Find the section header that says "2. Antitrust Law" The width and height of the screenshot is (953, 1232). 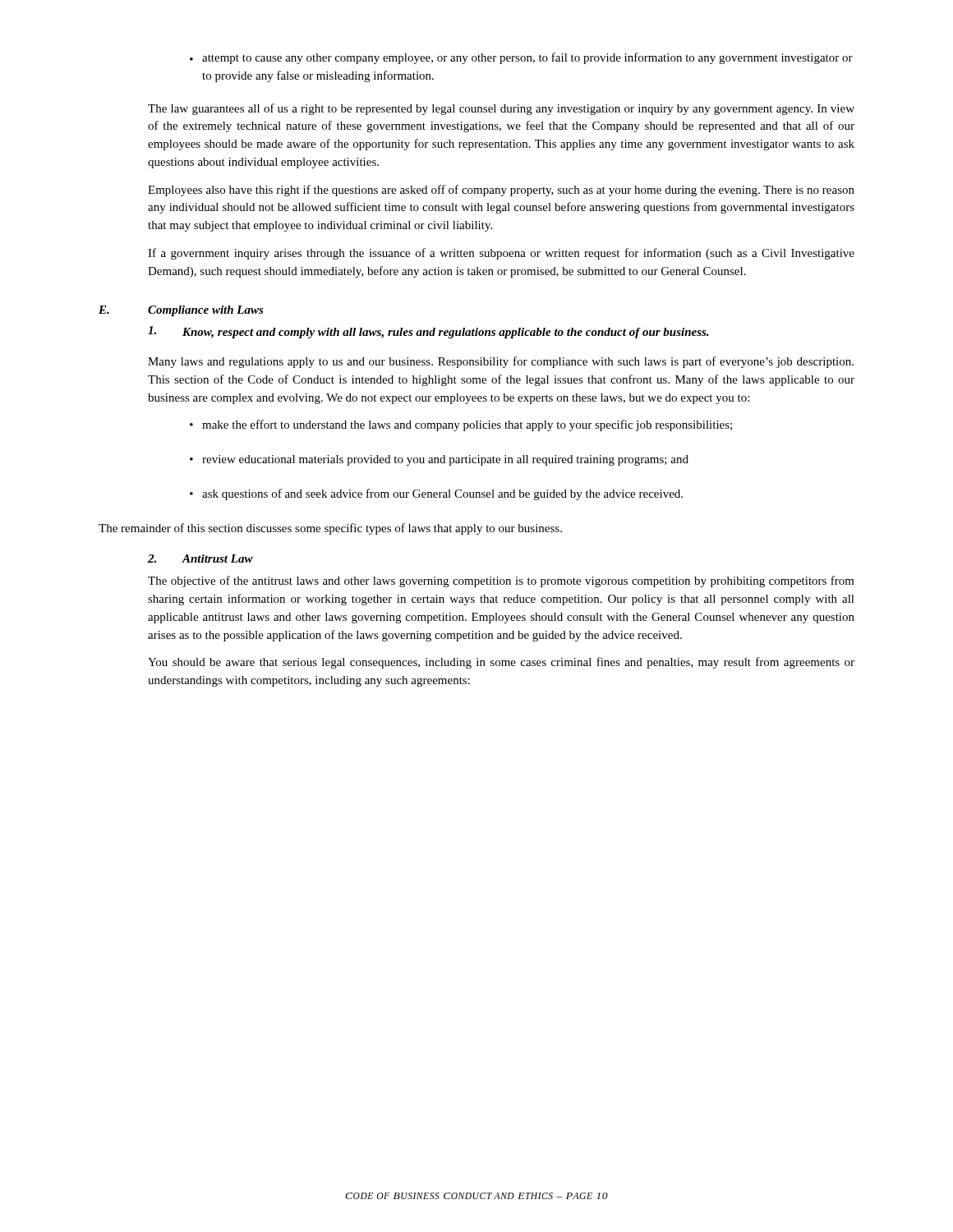click(200, 559)
